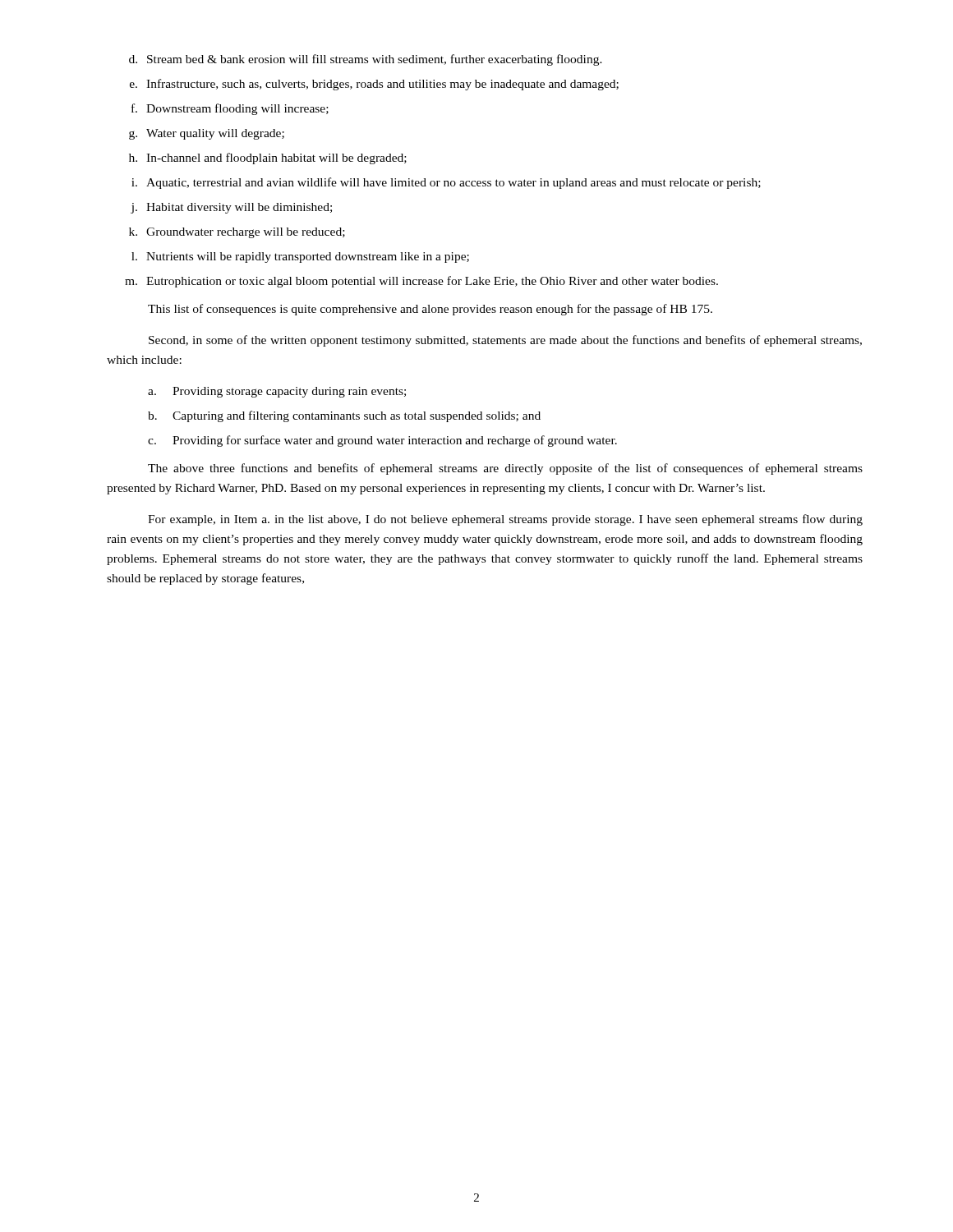Select the list item containing "b. Capturing and filtering contaminants such as total"
This screenshot has width=953, height=1232.
coord(505,416)
